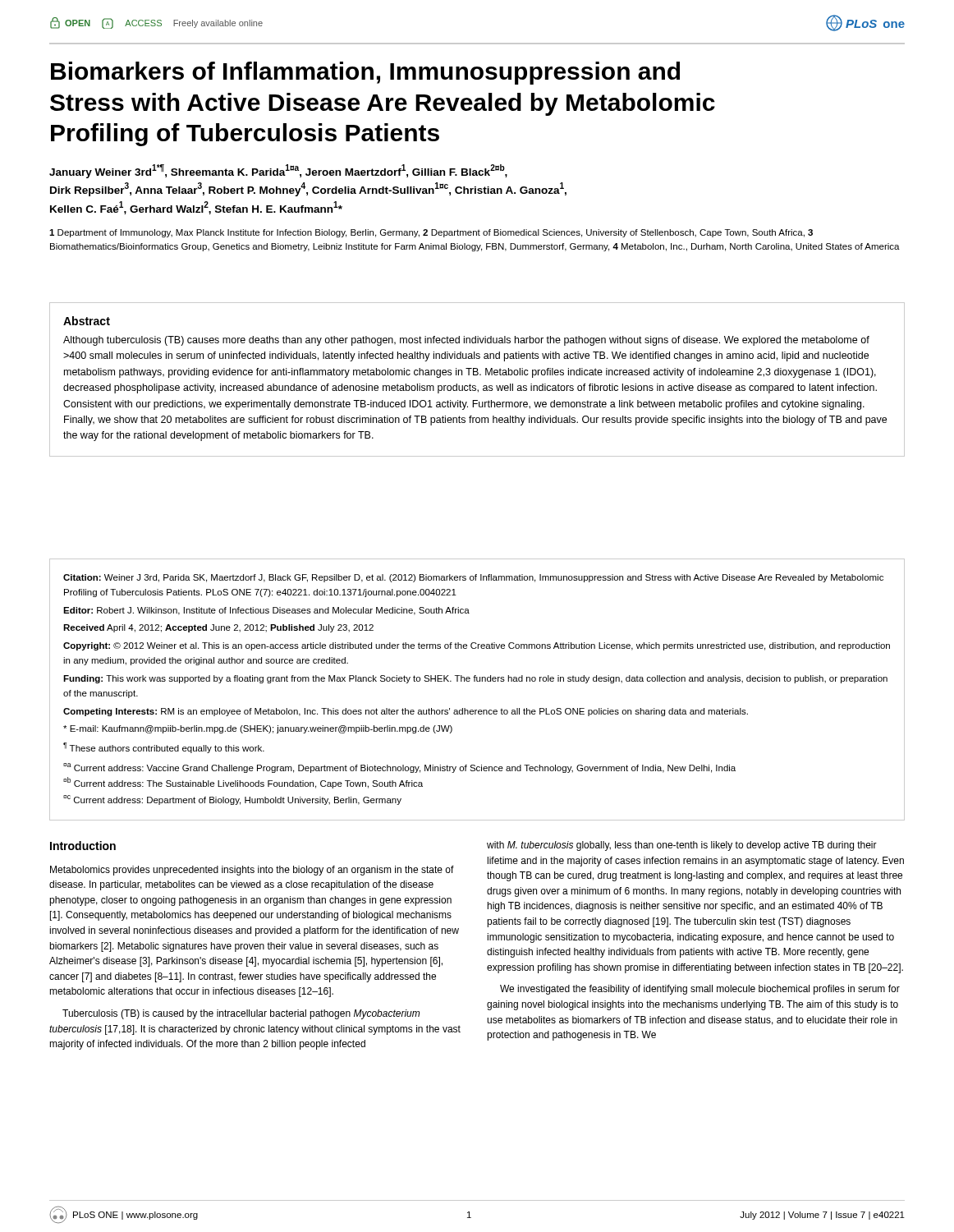Select the block starting "¤a Current address:"
954x1232 pixels.
point(400,783)
